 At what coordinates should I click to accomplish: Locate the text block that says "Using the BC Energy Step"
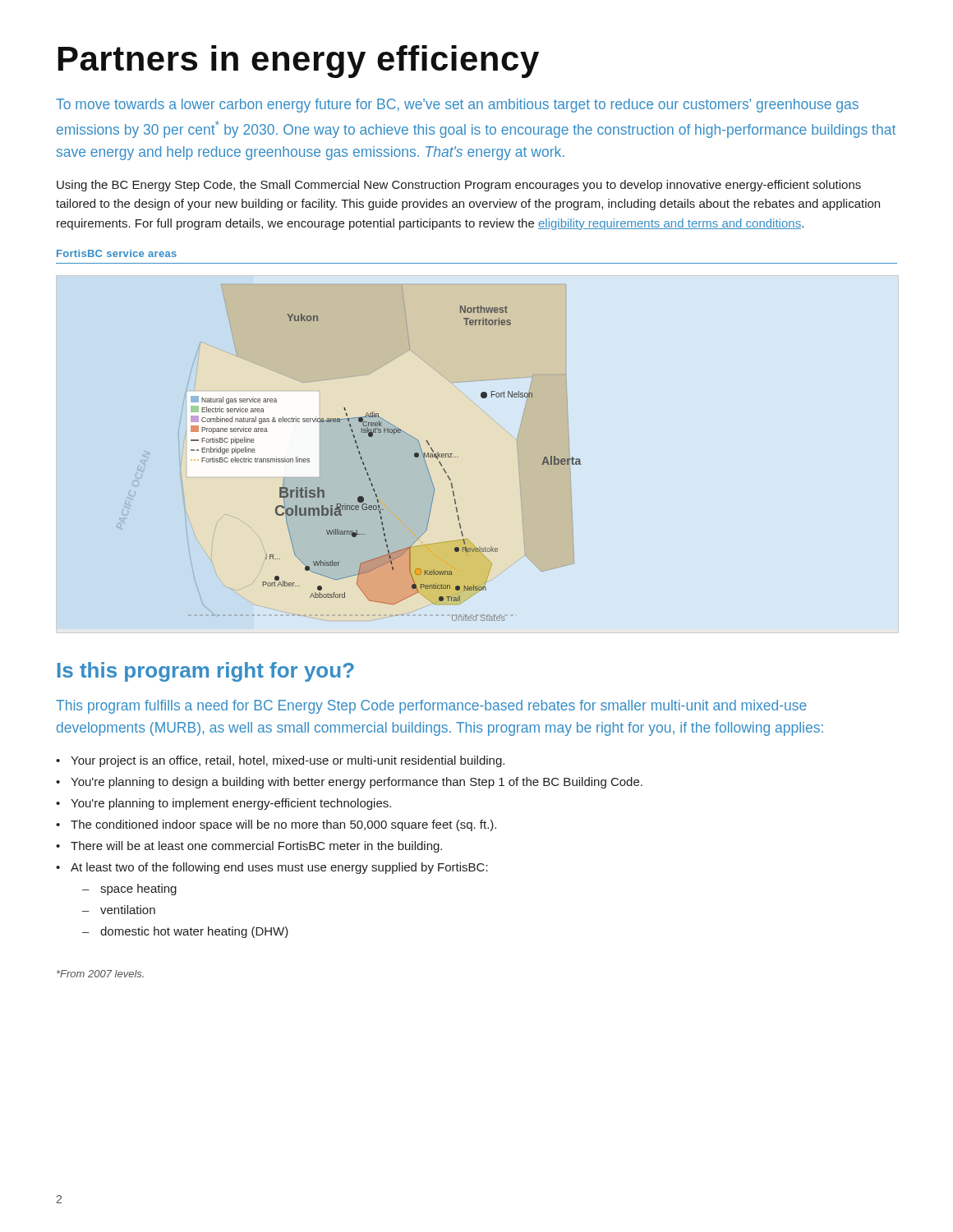tap(476, 204)
